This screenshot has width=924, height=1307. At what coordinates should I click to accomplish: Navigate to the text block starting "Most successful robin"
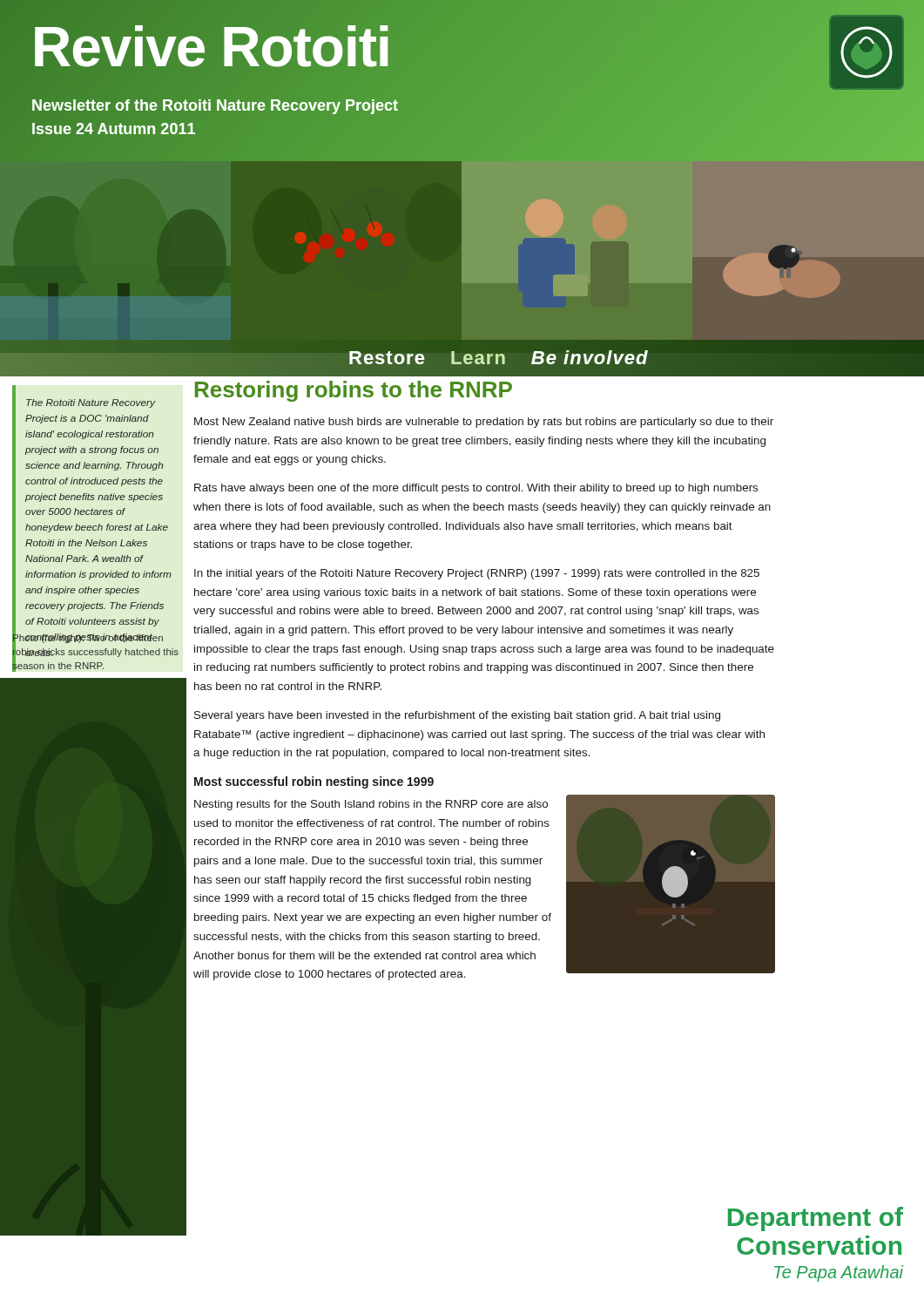pyautogui.click(x=314, y=782)
